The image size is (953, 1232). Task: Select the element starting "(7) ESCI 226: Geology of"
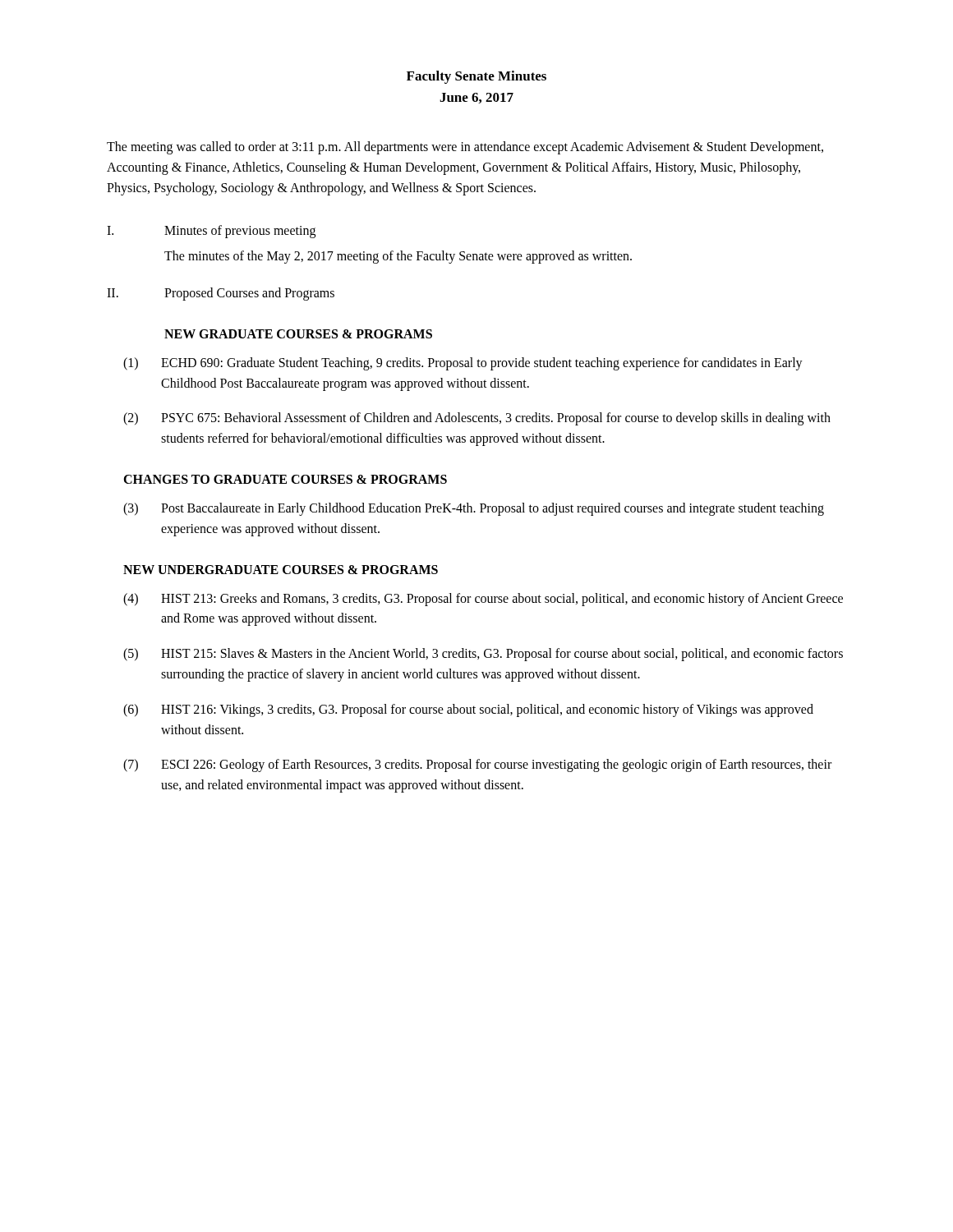485,775
